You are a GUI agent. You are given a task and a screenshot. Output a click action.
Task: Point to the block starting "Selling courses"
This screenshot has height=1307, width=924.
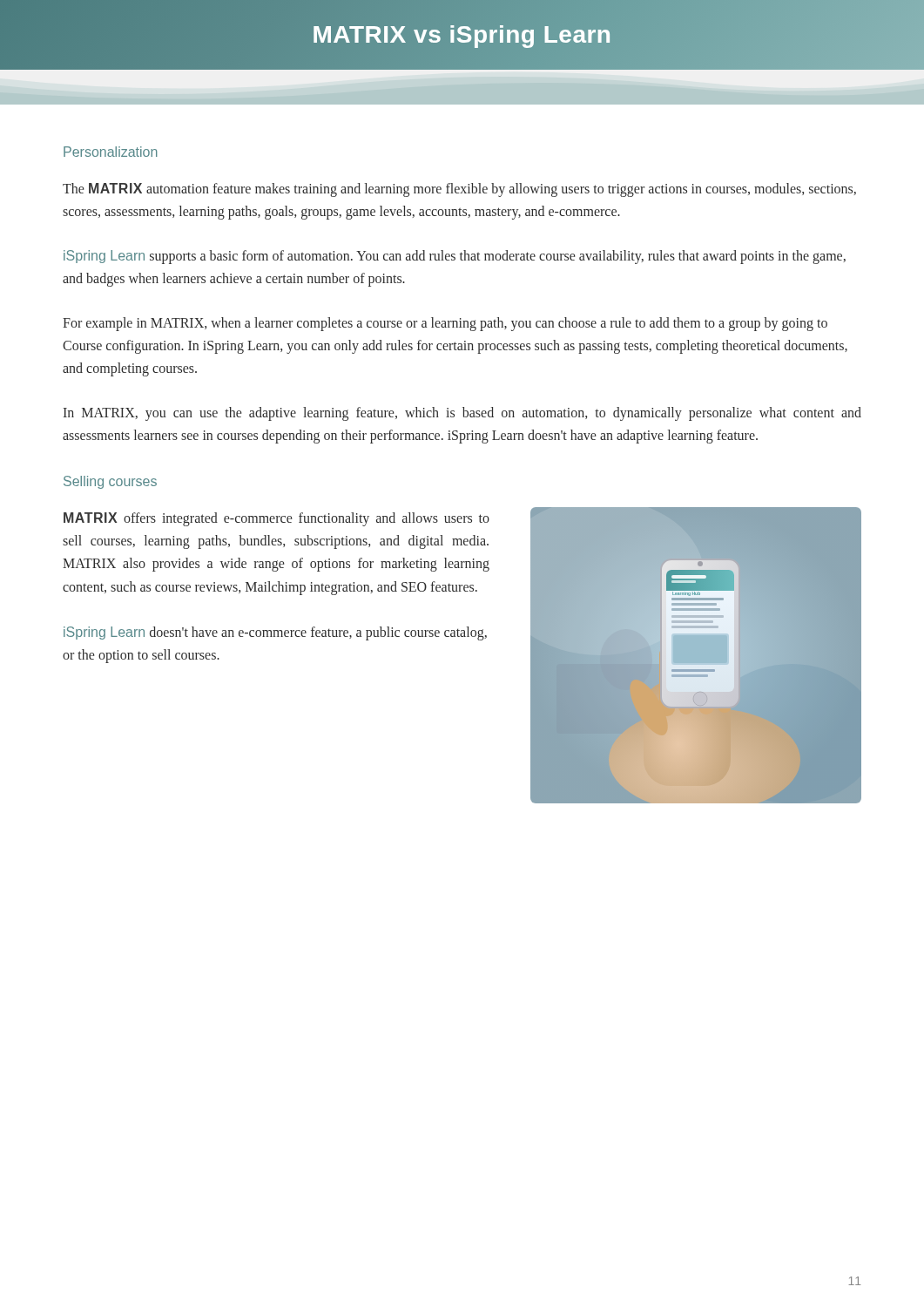coord(110,481)
